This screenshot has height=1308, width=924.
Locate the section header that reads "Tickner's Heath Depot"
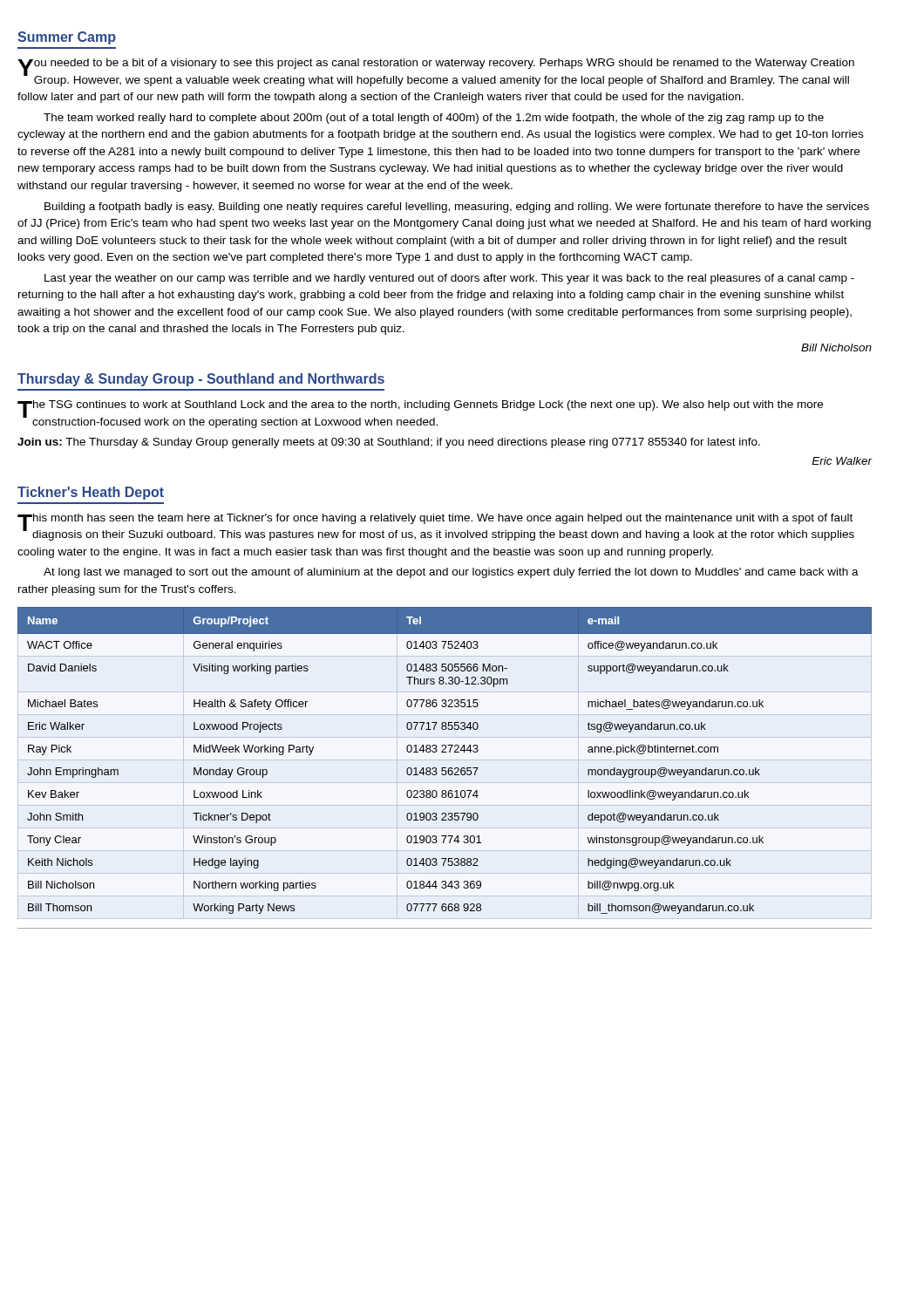(x=91, y=494)
